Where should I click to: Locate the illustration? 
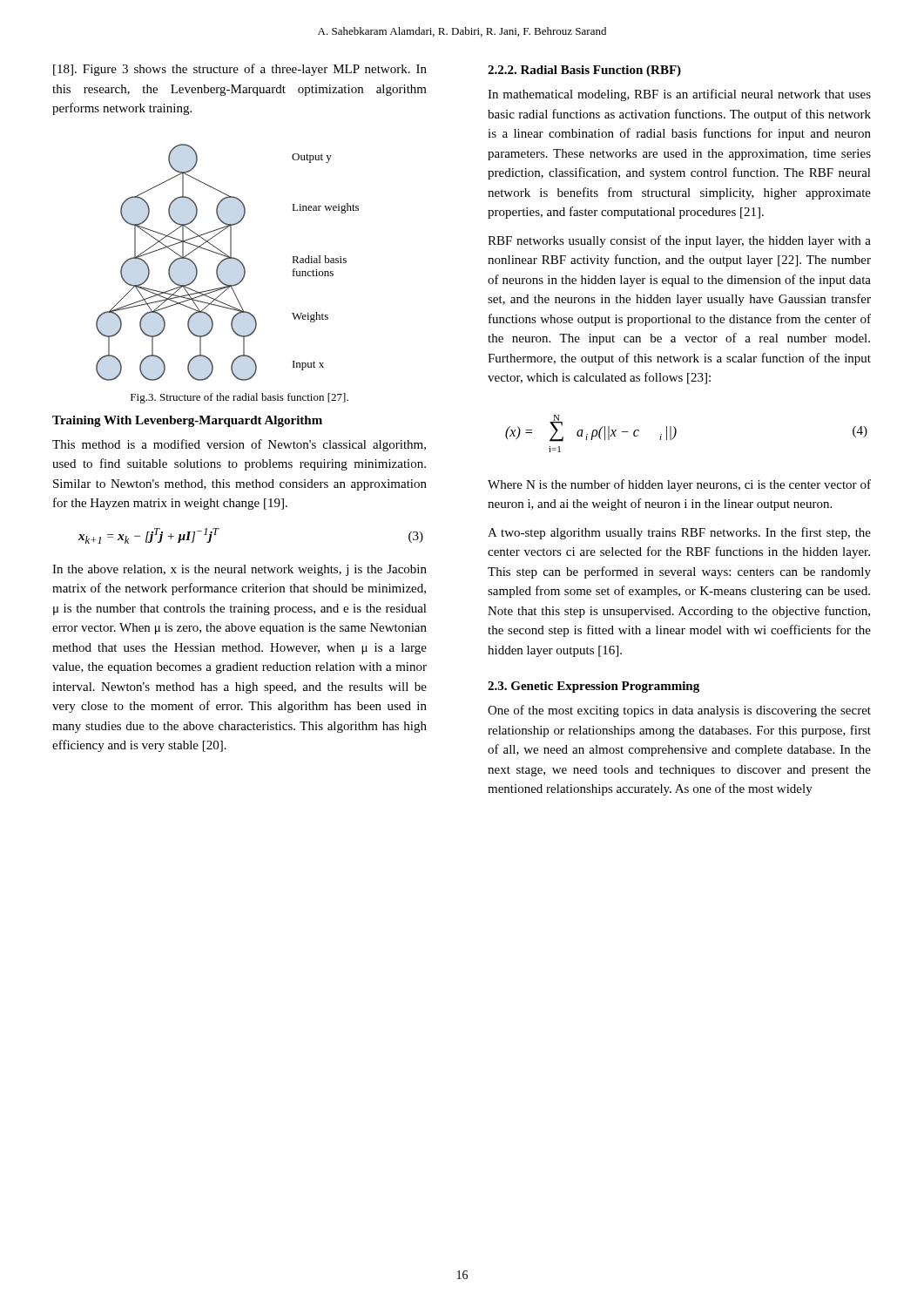click(240, 260)
